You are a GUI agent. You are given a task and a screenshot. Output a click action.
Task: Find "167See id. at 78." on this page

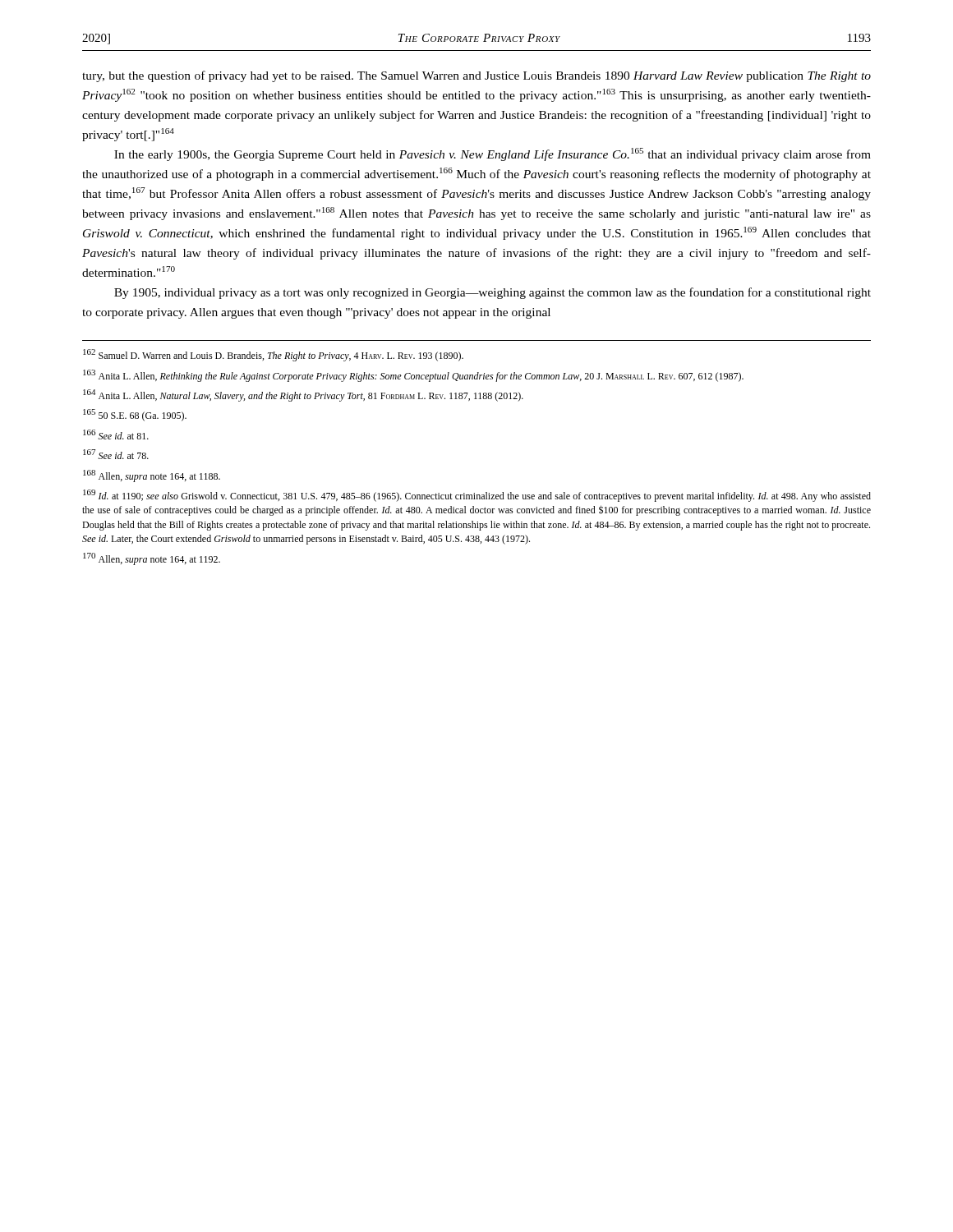click(116, 454)
